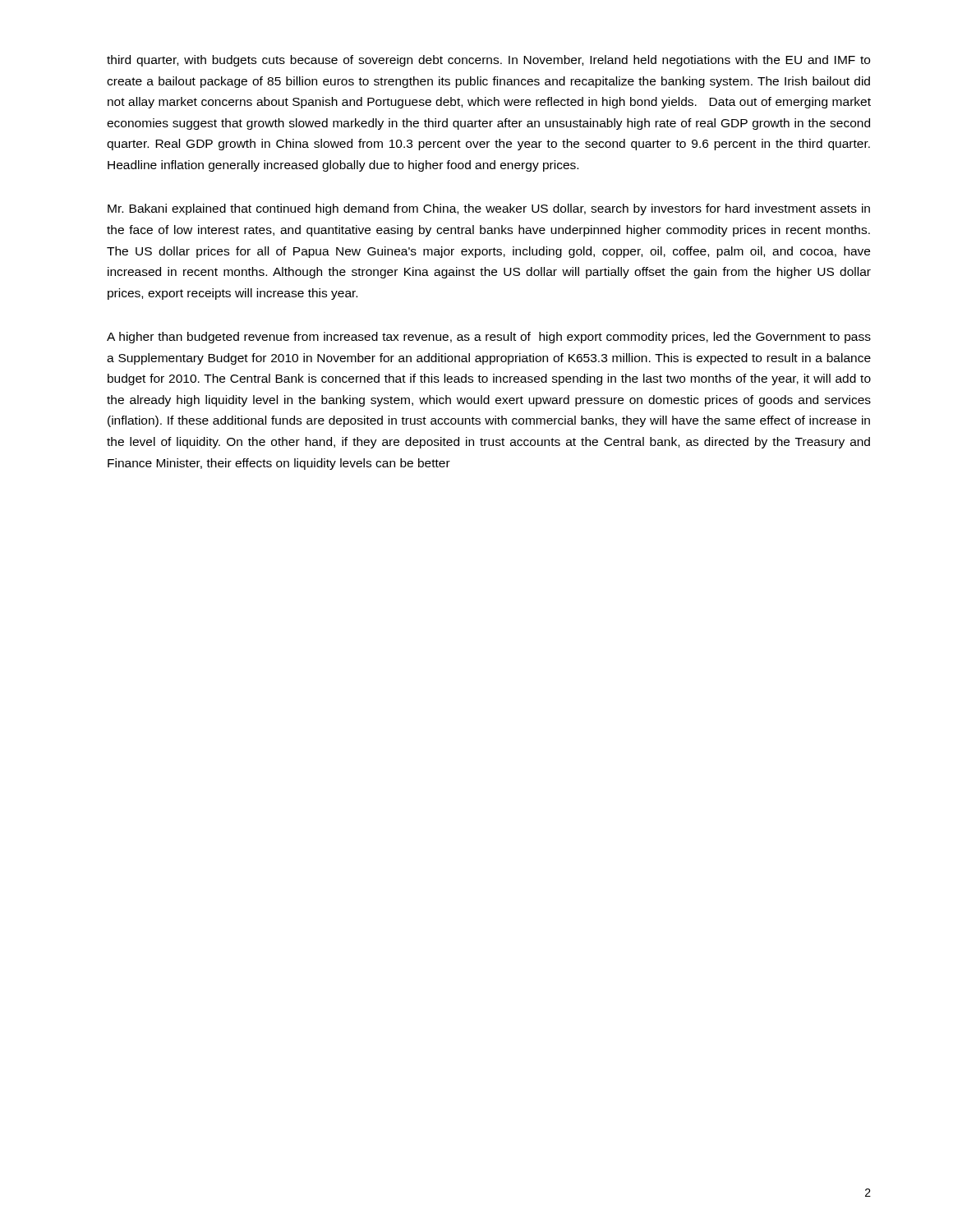Locate the text block that reads "A higher than budgeted revenue from increased"
953x1232 pixels.
pyautogui.click(x=489, y=399)
